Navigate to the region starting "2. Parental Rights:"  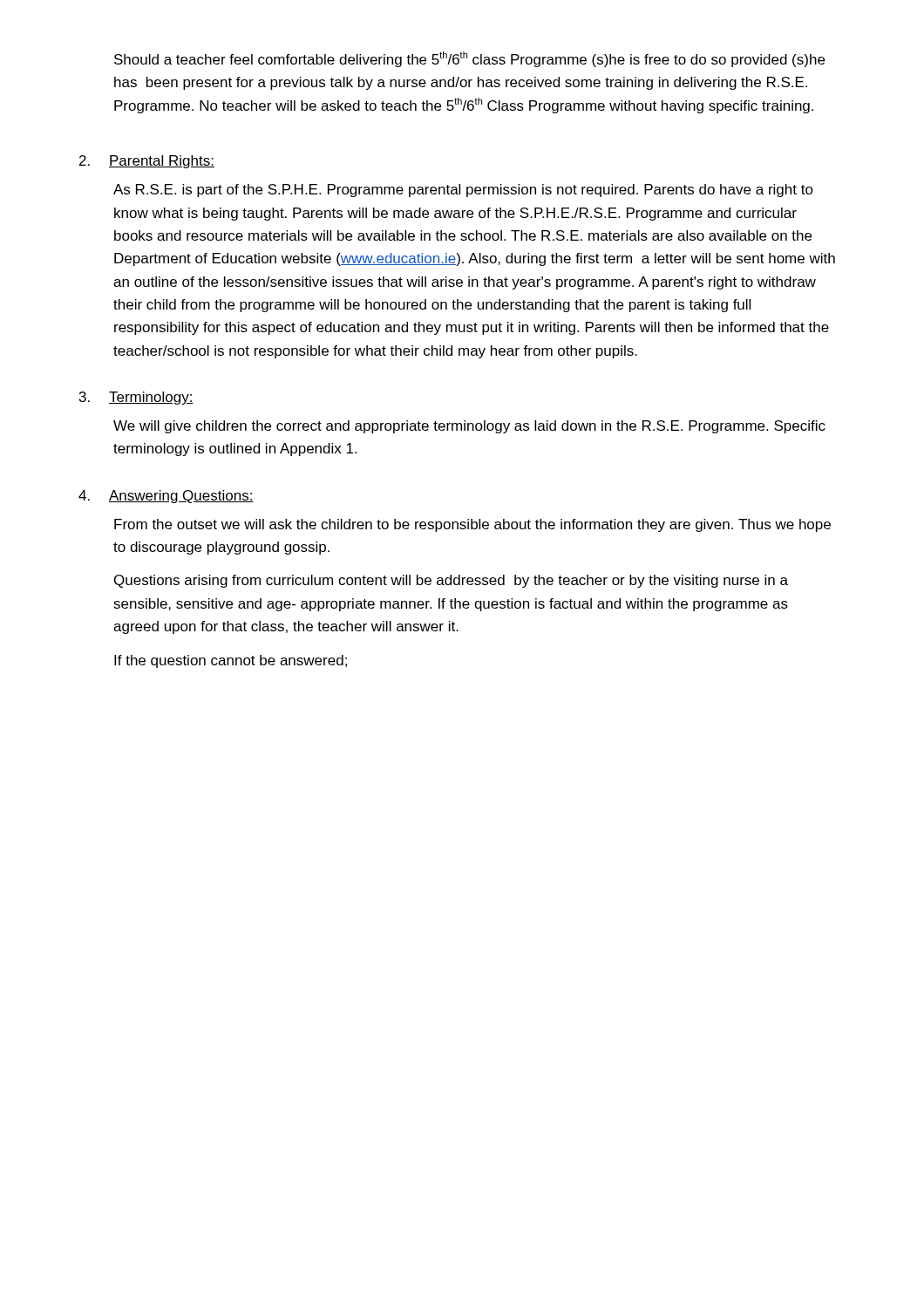click(x=146, y=162)
